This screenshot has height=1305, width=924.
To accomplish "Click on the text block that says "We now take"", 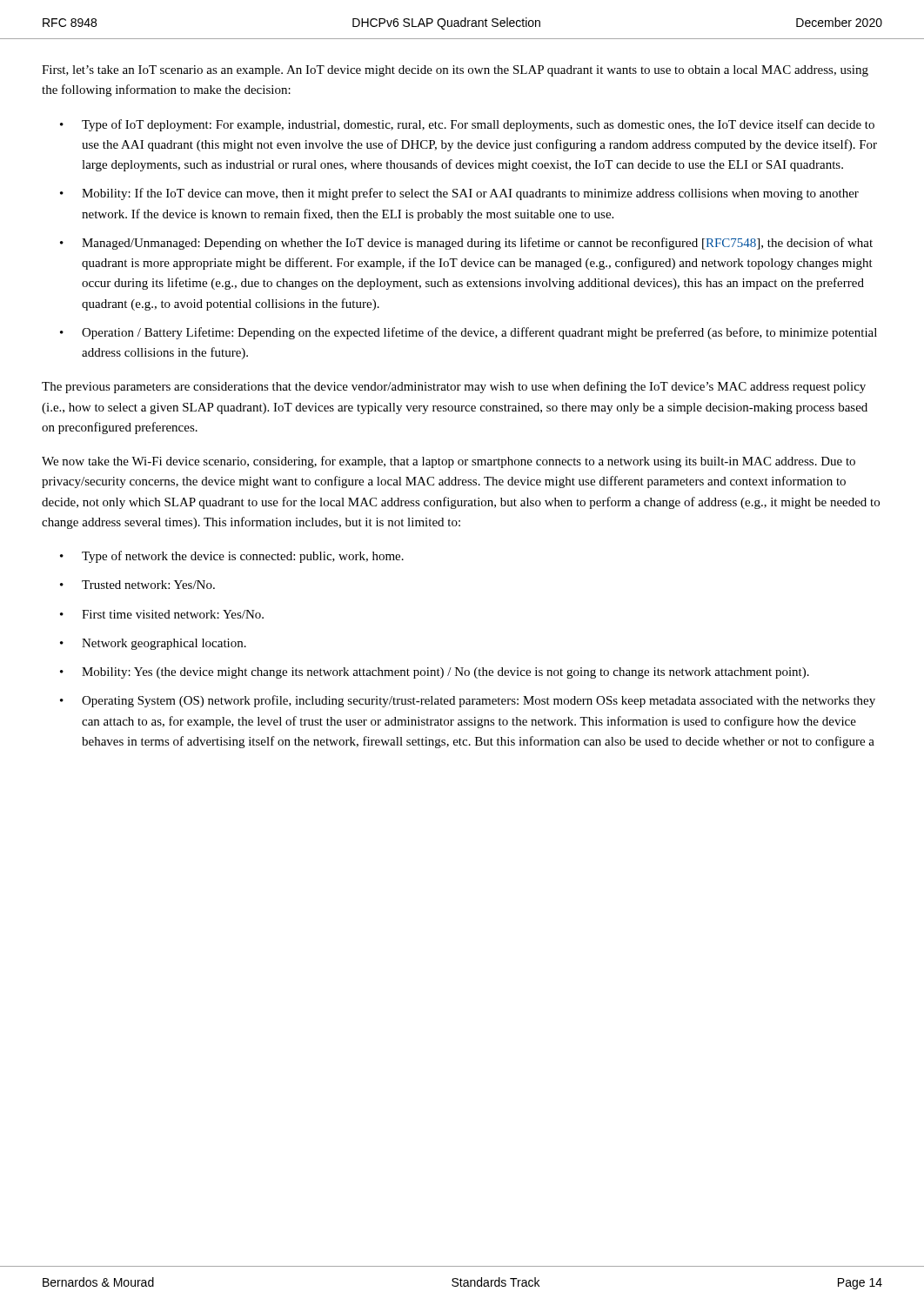I will [x=461, y=491].
